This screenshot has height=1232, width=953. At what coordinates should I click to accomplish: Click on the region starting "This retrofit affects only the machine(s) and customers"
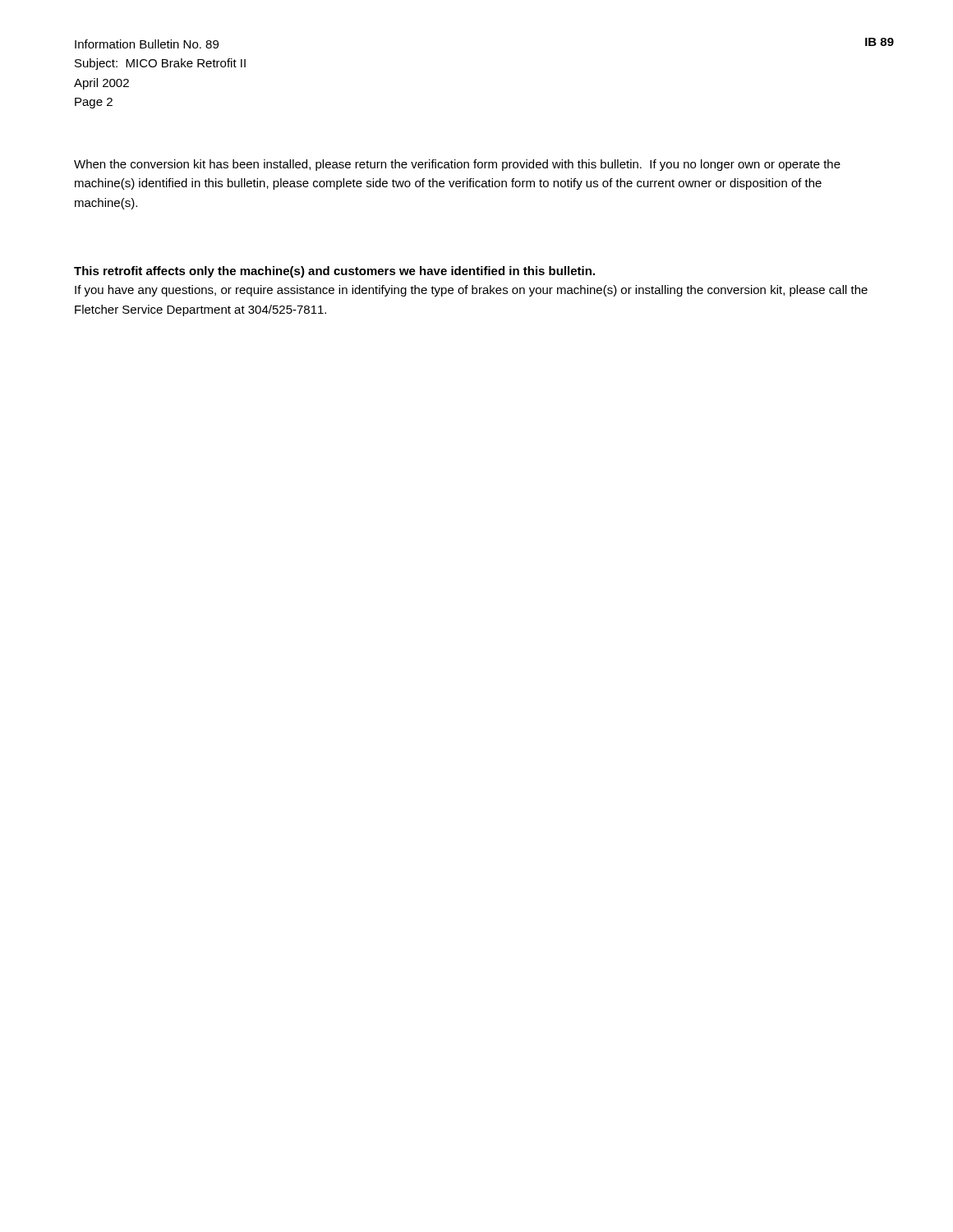(471, 290)
